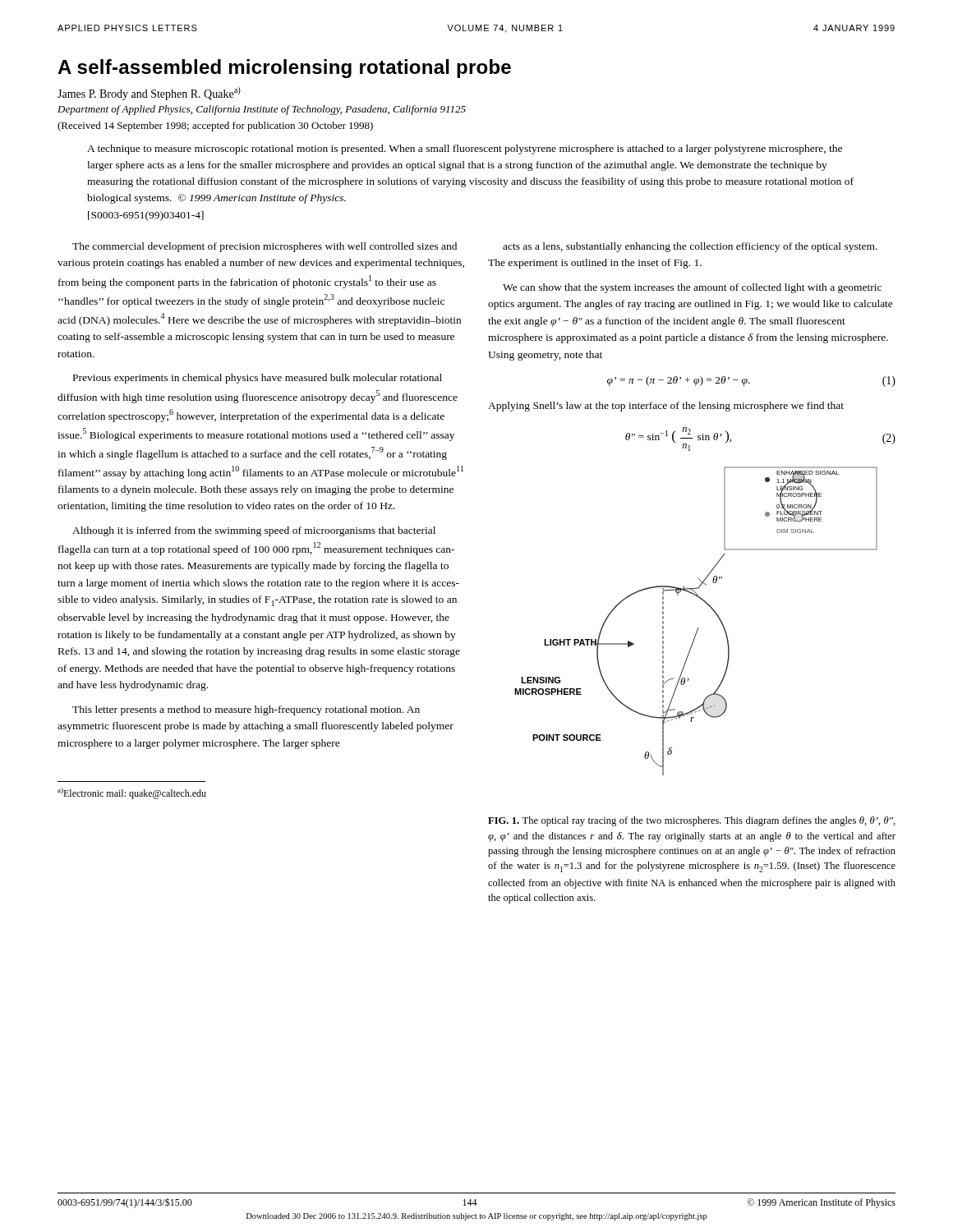The height and width of the screenshot is (1232, 953).
Task: Locate the block of text that opens with "A technique to measure microscopic rotational motion"
Action: pyautogui.click(x=470, y=181)
